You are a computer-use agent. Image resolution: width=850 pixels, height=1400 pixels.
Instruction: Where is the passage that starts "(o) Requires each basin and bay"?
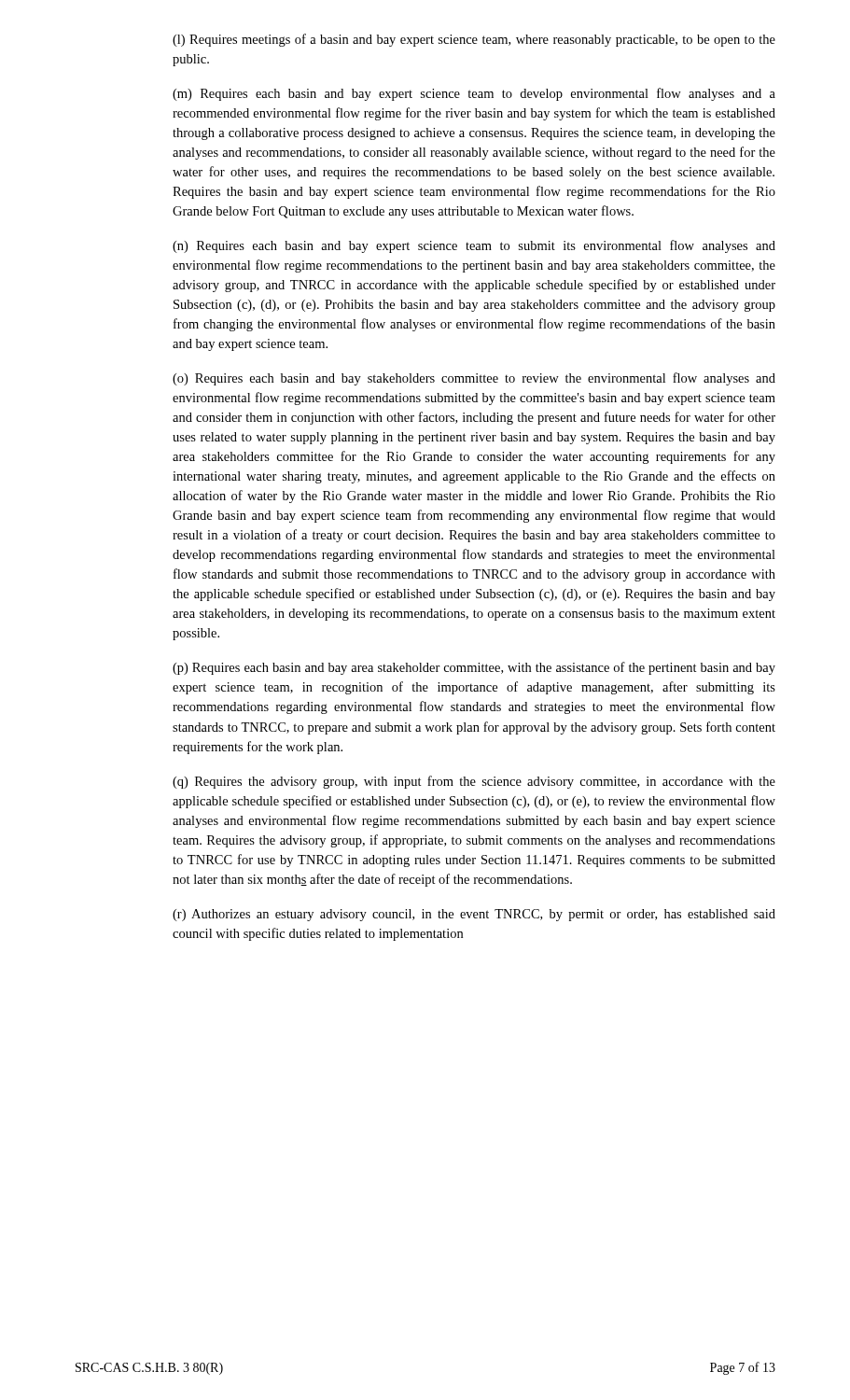(x=474, y=506)
